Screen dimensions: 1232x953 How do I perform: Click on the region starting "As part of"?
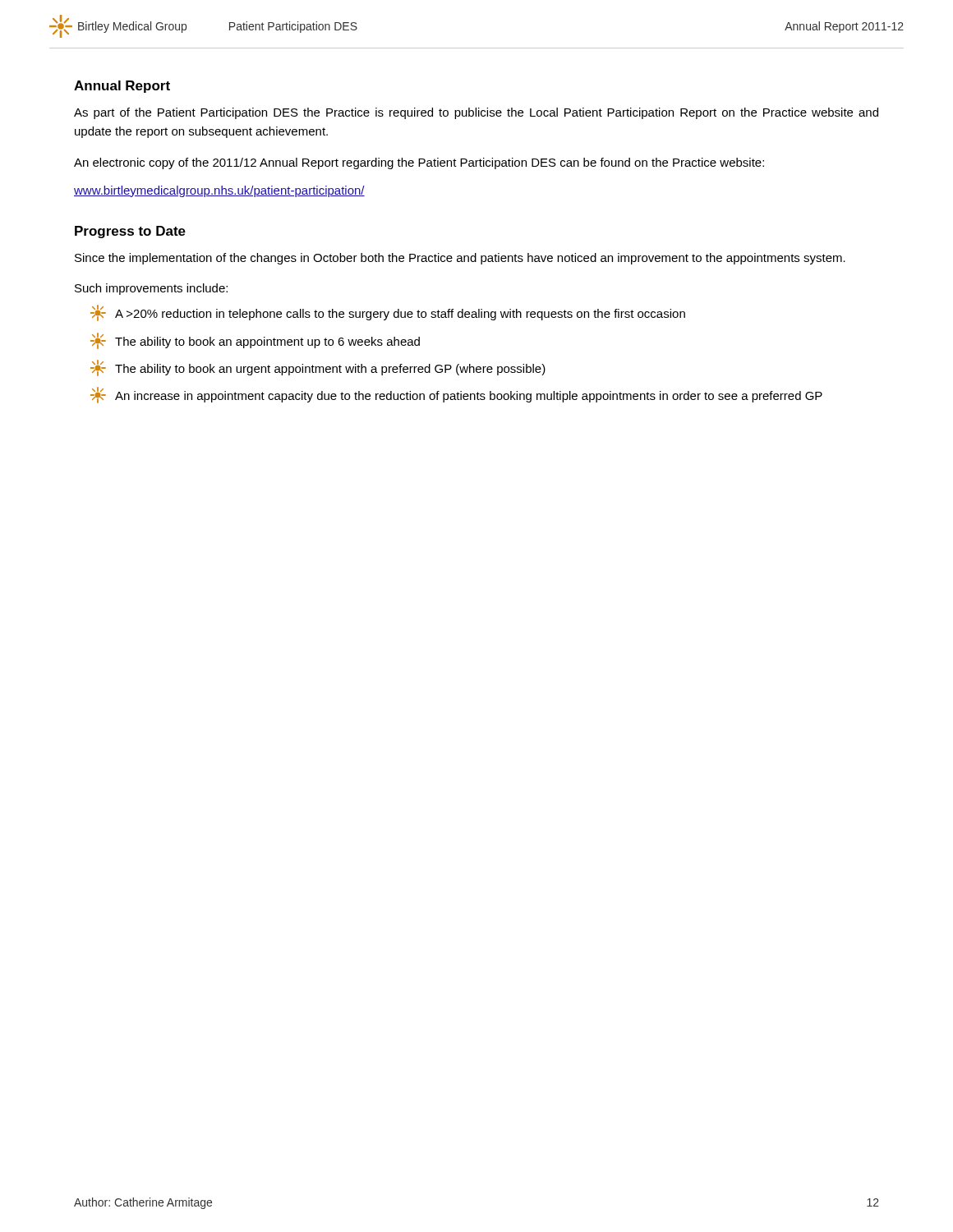(476, 122)
